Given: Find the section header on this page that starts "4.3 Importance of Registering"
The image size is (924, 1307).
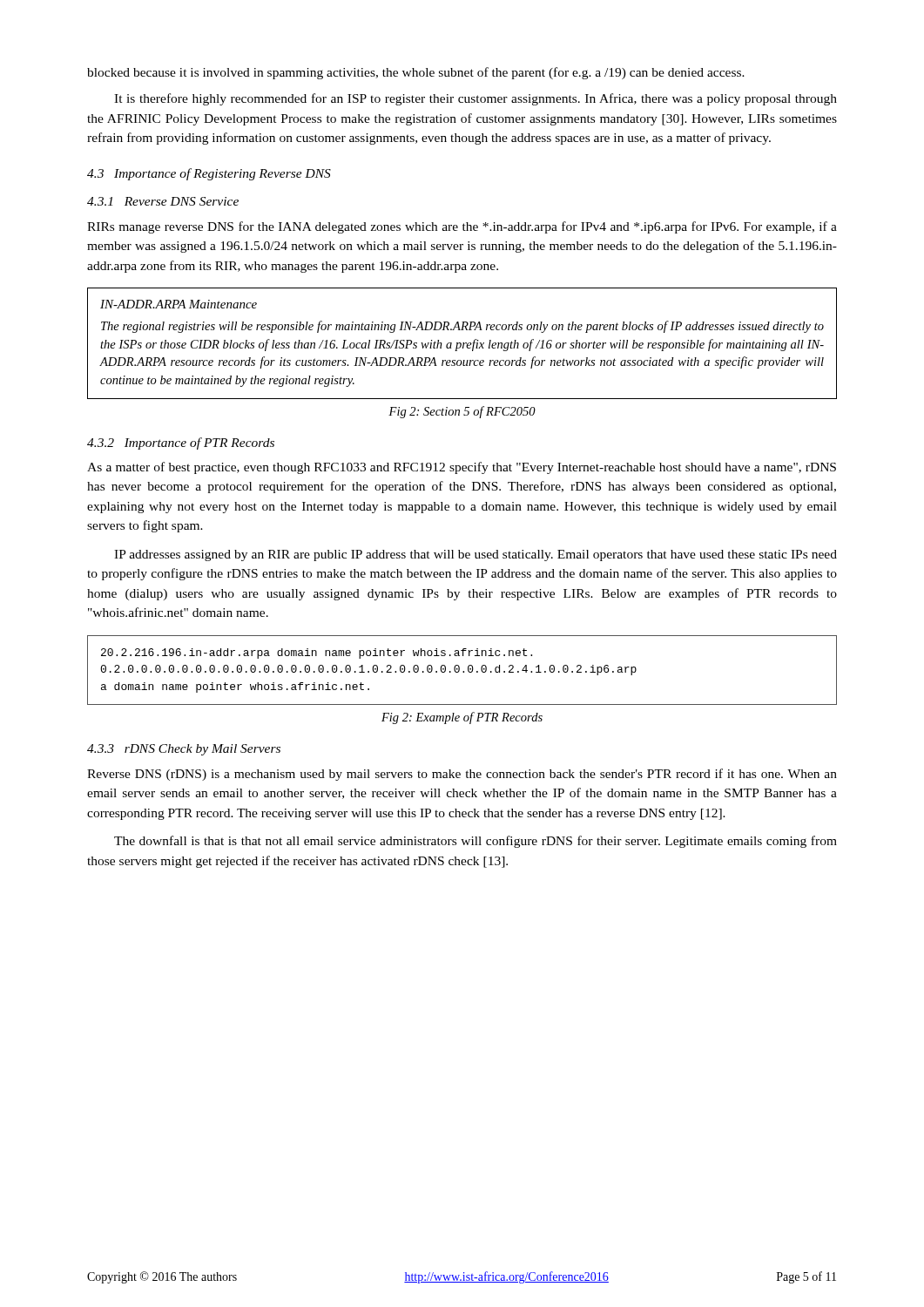Looking at the screenshot, I should (209, 173).
